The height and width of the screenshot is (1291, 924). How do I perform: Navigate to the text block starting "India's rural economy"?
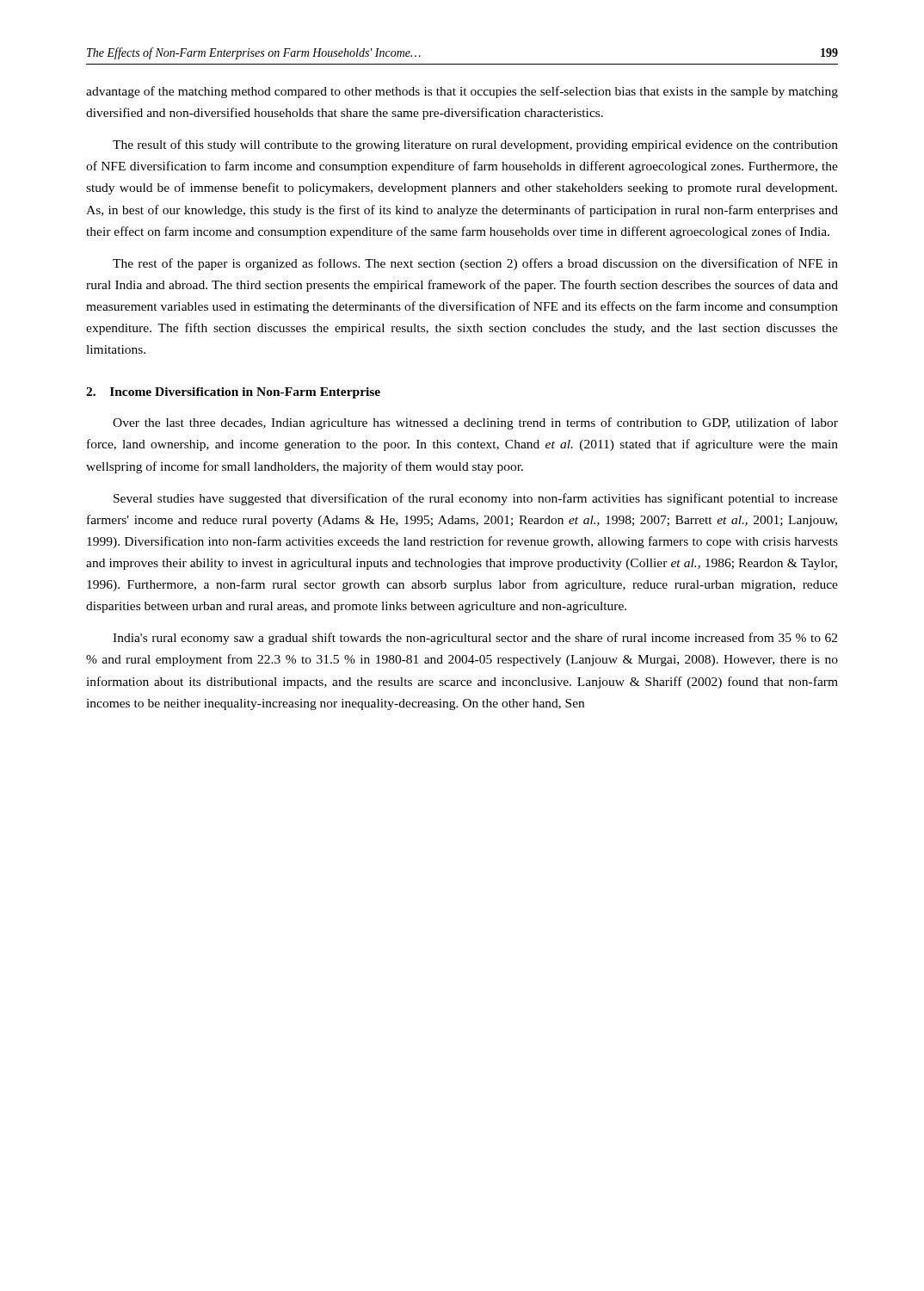tap(462, 670)
